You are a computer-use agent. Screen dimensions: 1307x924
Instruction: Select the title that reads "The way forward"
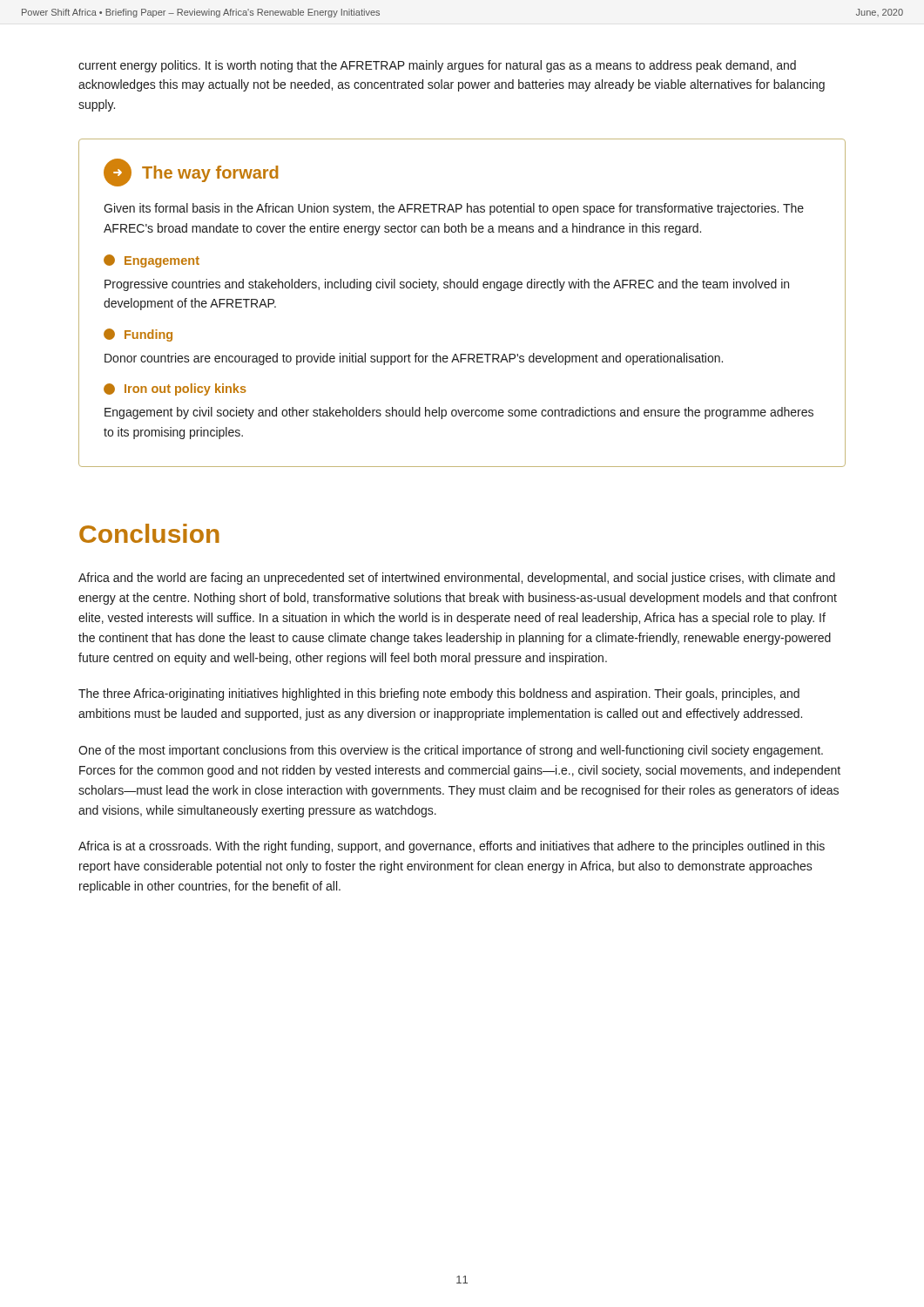[x=192, y=173]
